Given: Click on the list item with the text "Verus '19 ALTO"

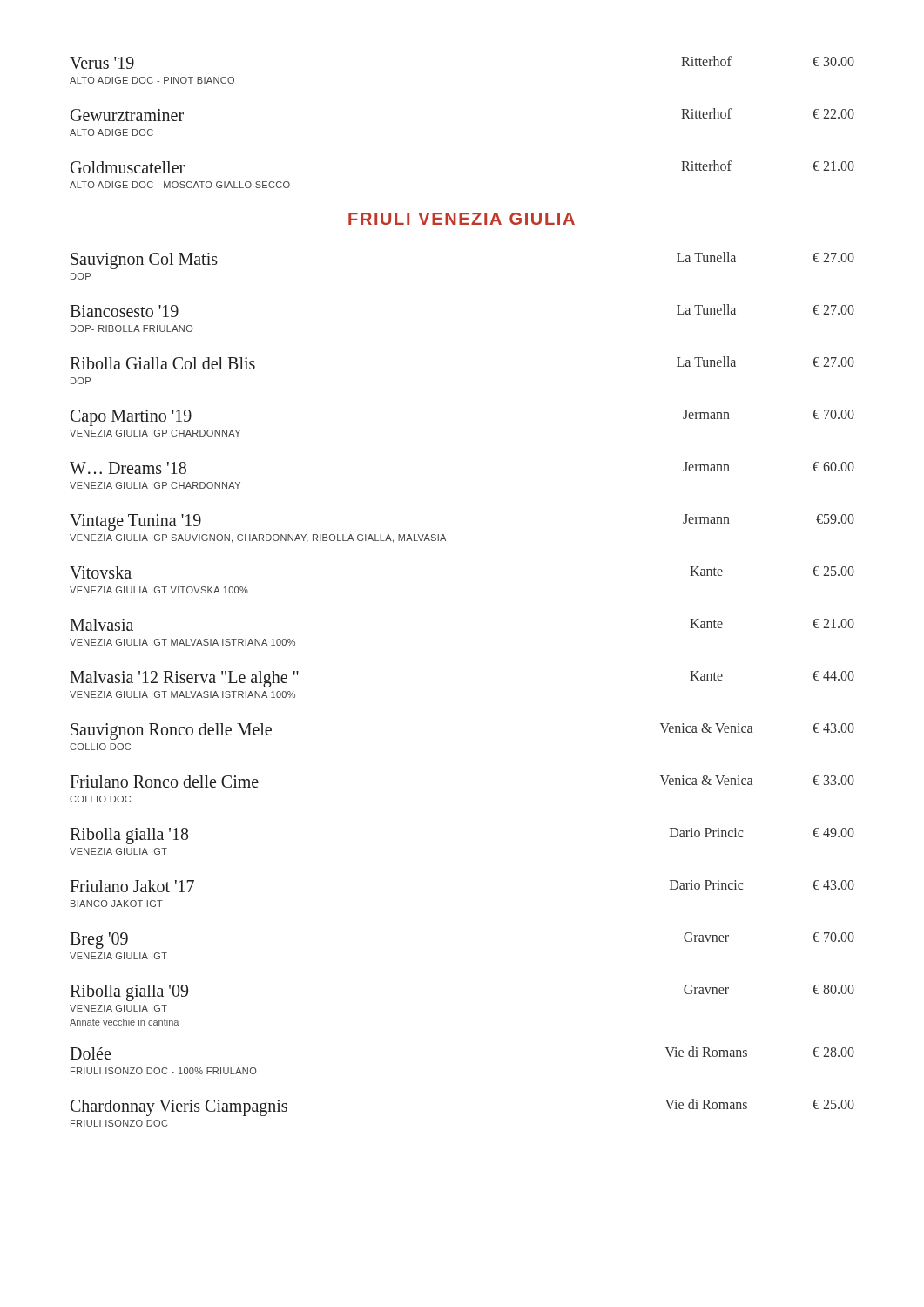Looking at the screenshot, I should (x=89, y=62).
